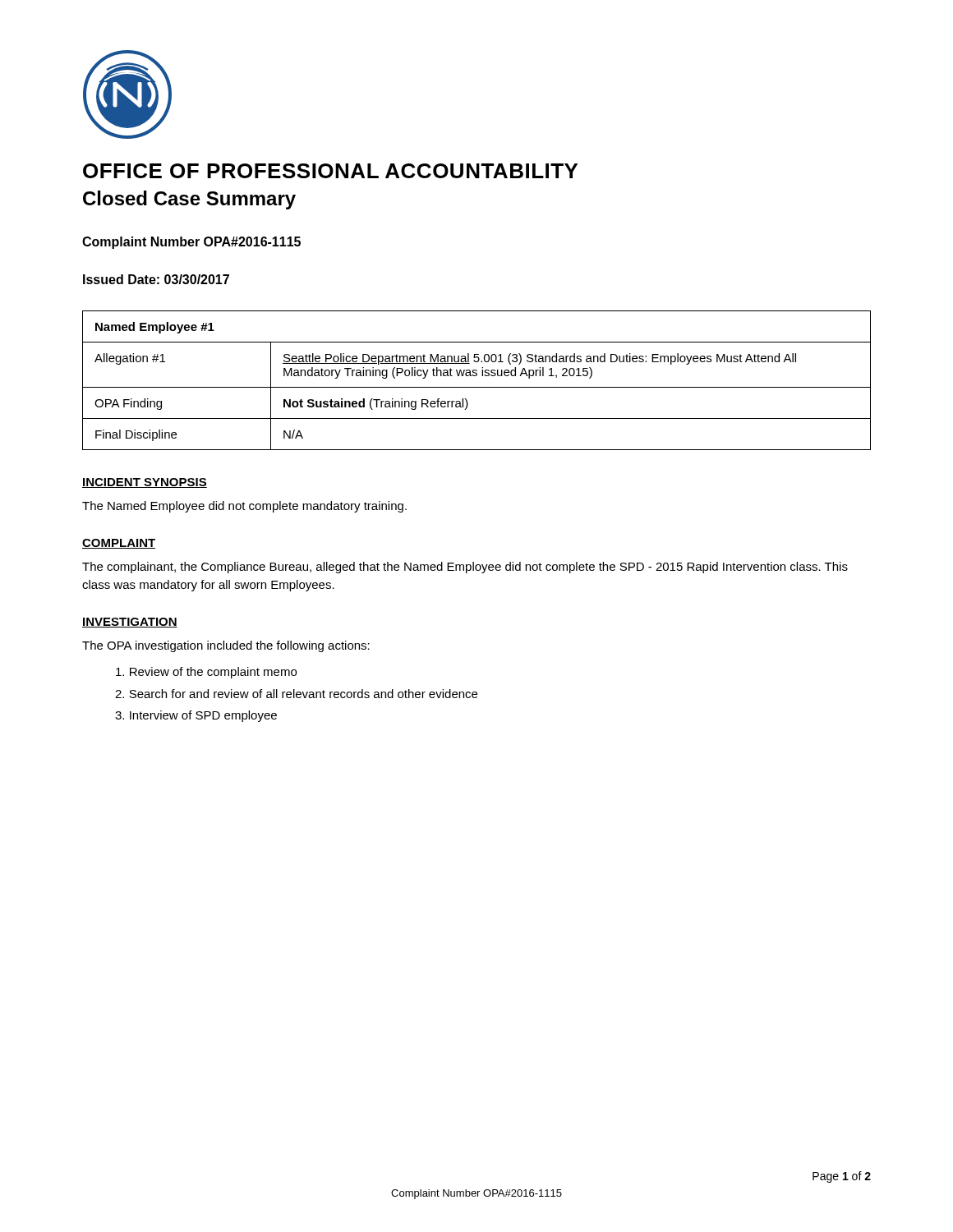Screen dimensions: 1232x953
Task: Locate the text block that says "The Named Employee"
Action: click(x=245, y=506)
